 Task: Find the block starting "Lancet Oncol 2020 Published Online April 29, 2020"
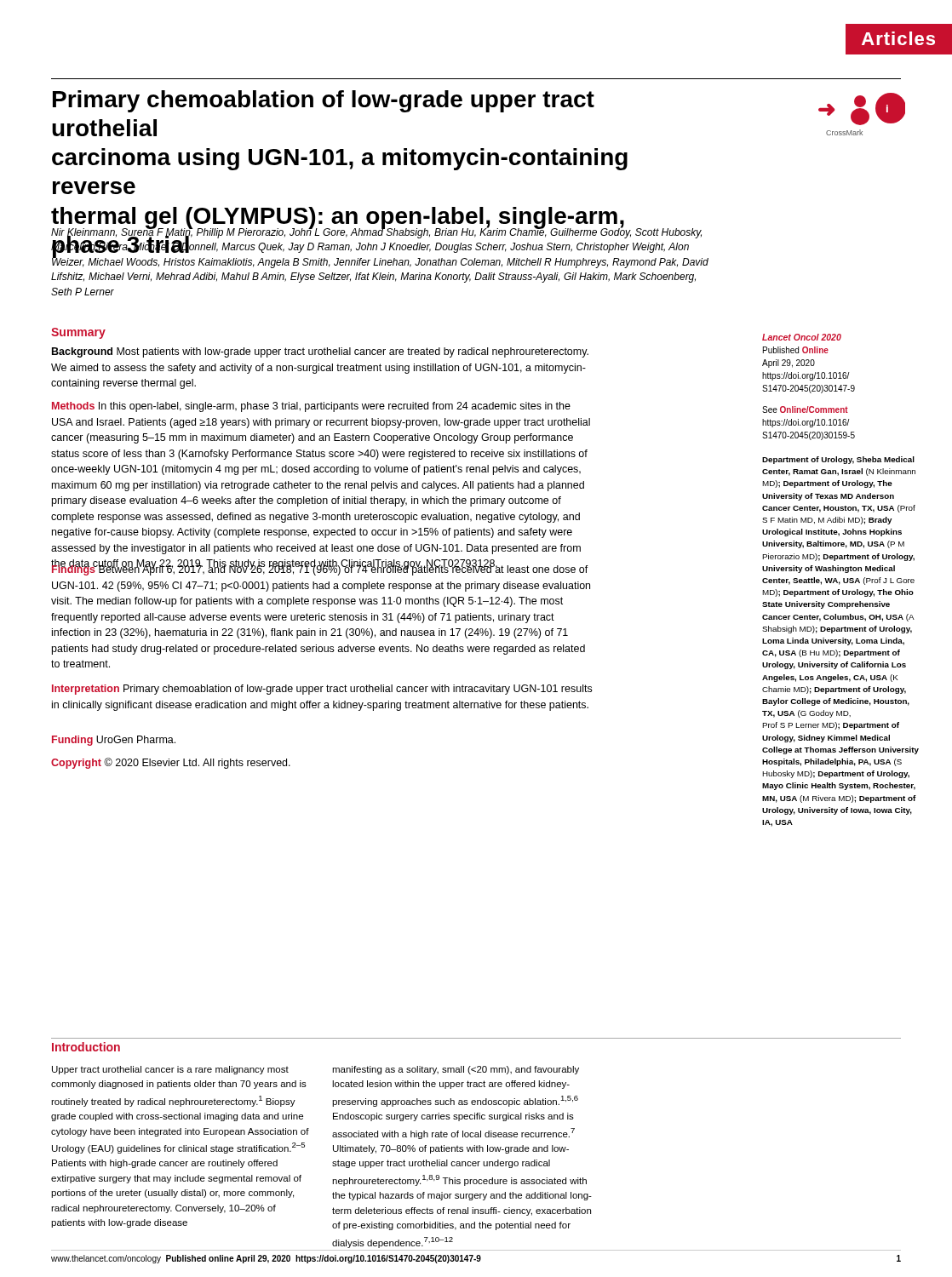tap(841, 580)
